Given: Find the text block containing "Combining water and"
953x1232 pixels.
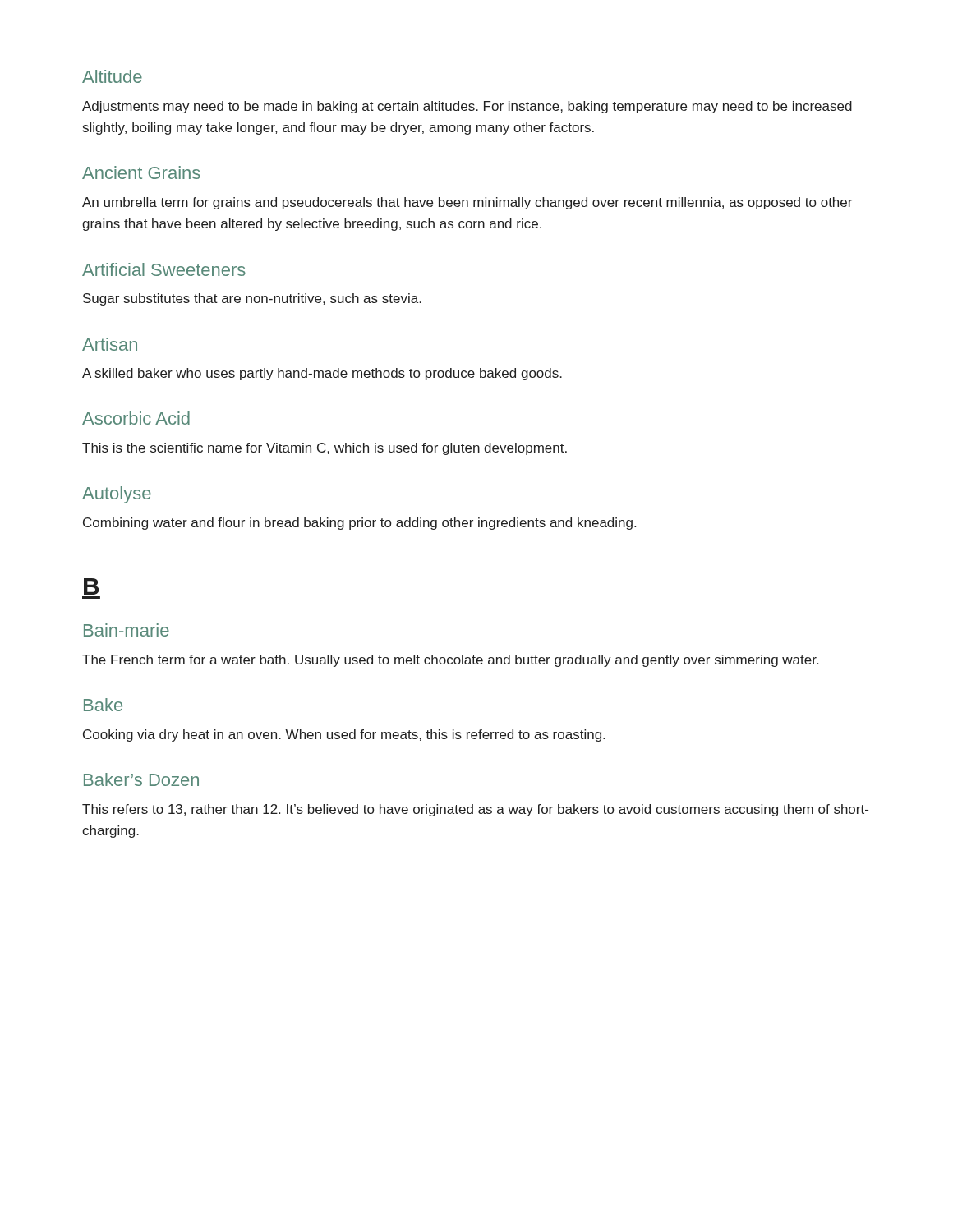Looking at the screenshot, I should (x=360, y=523).
